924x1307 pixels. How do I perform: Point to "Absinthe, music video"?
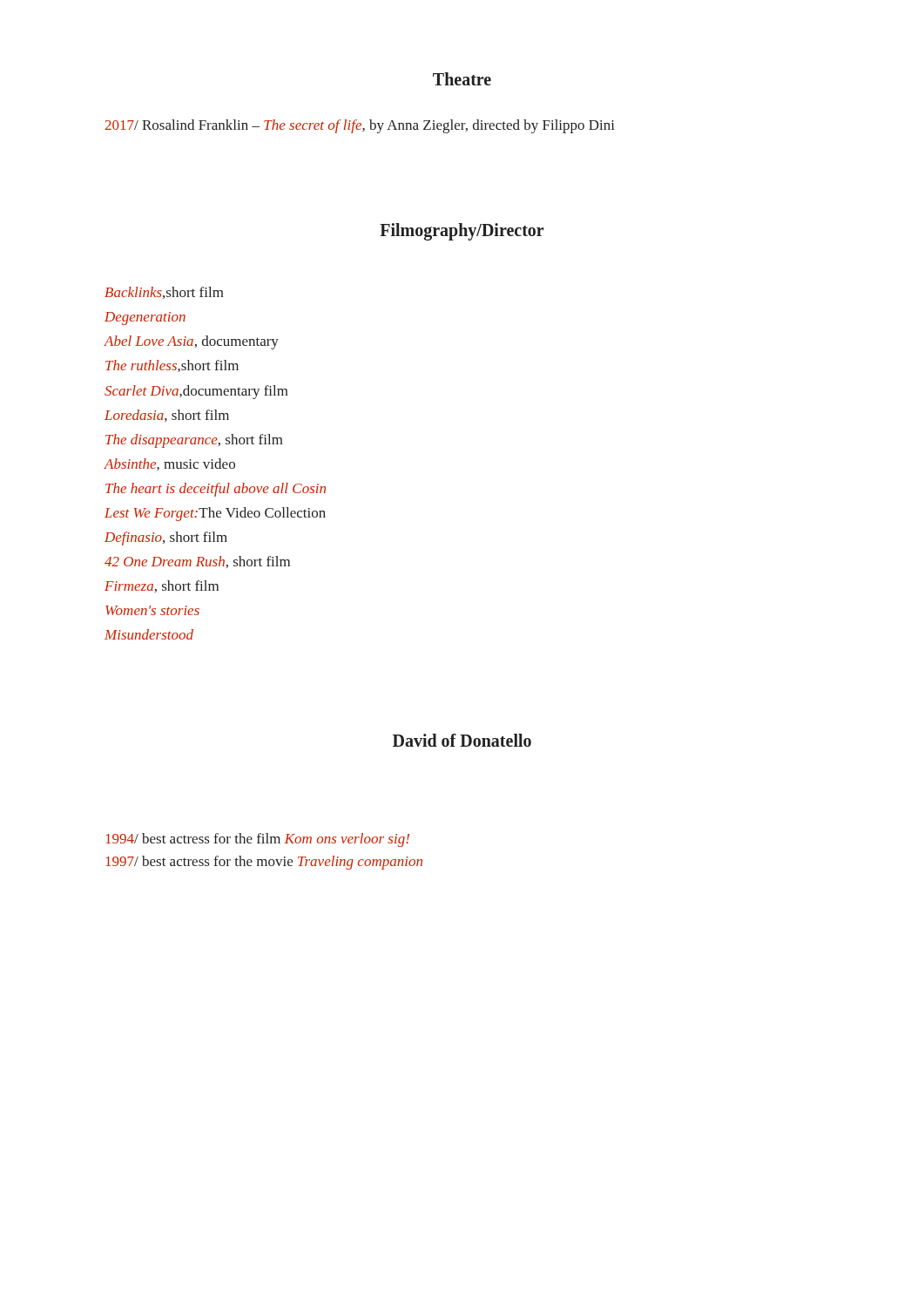click(170, 464)
